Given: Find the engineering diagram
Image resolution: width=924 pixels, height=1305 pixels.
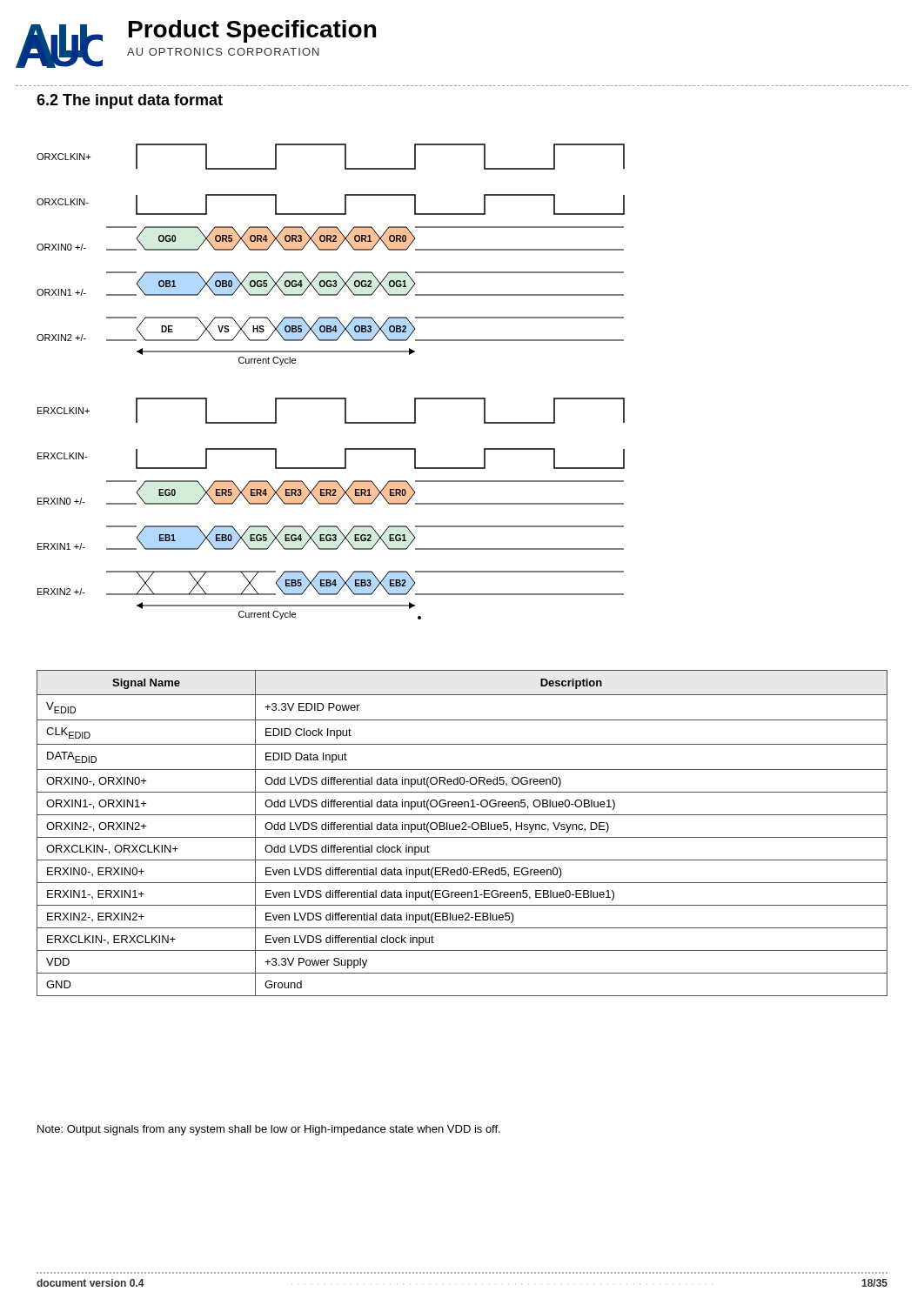Looking at the screenshot, I should pyautogui.click(x=363, y=384).
